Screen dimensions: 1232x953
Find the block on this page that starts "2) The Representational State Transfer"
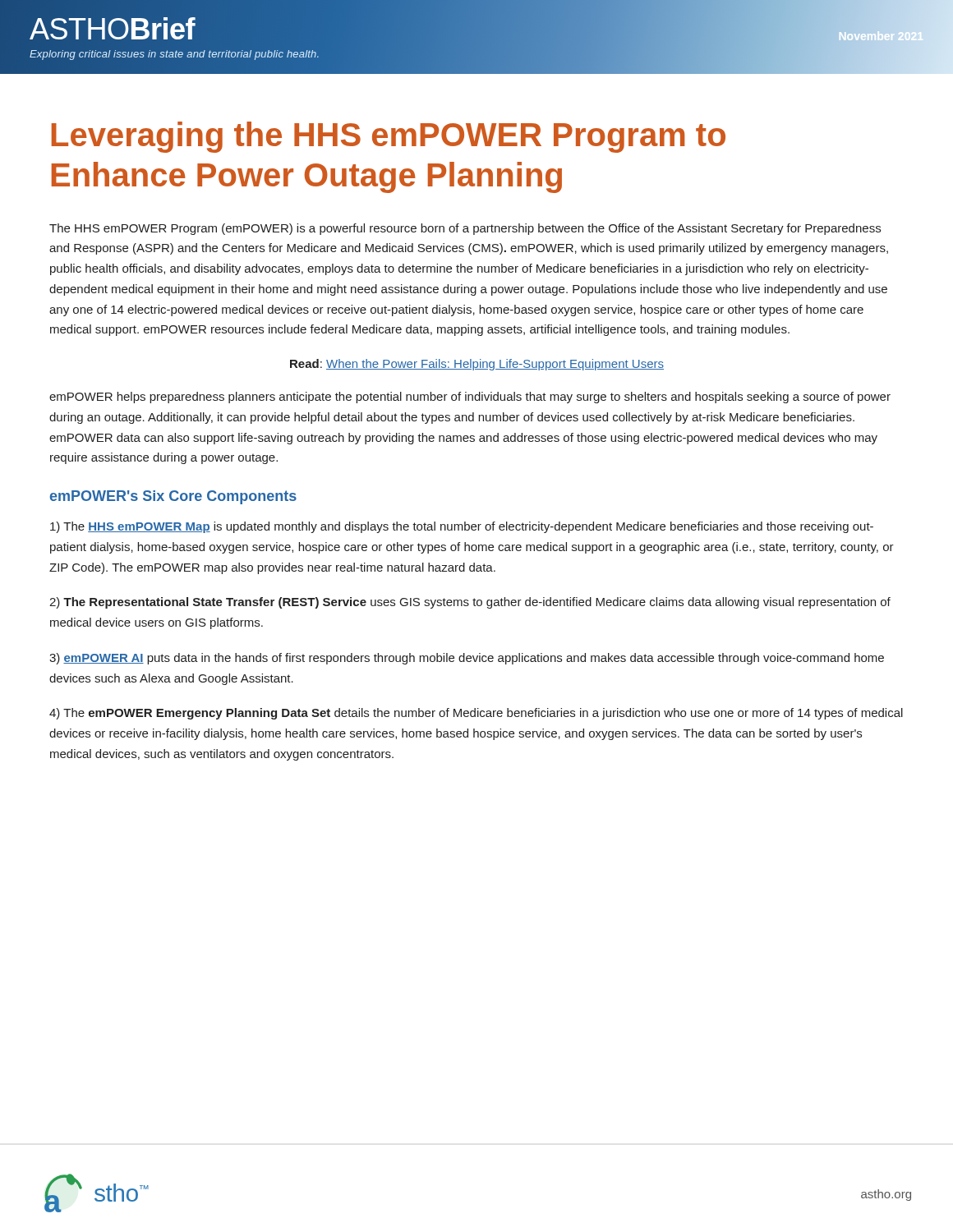[470, 612]
